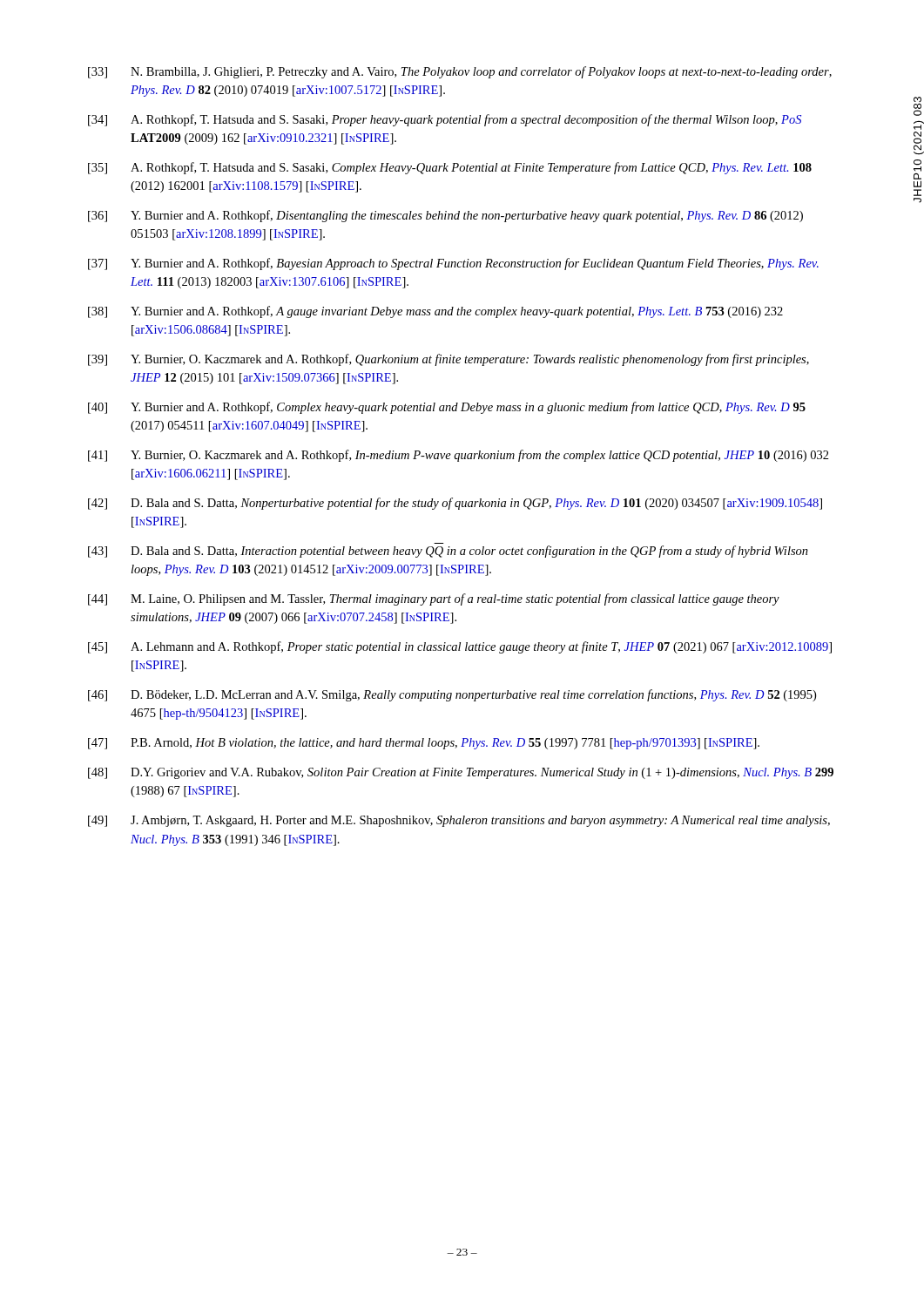Find the list item that says "[49] J. Ambjørn, T. Askgaard,"
This screenshot has height=1307, width=924.
pyautogui.click(x=462, y=830)
